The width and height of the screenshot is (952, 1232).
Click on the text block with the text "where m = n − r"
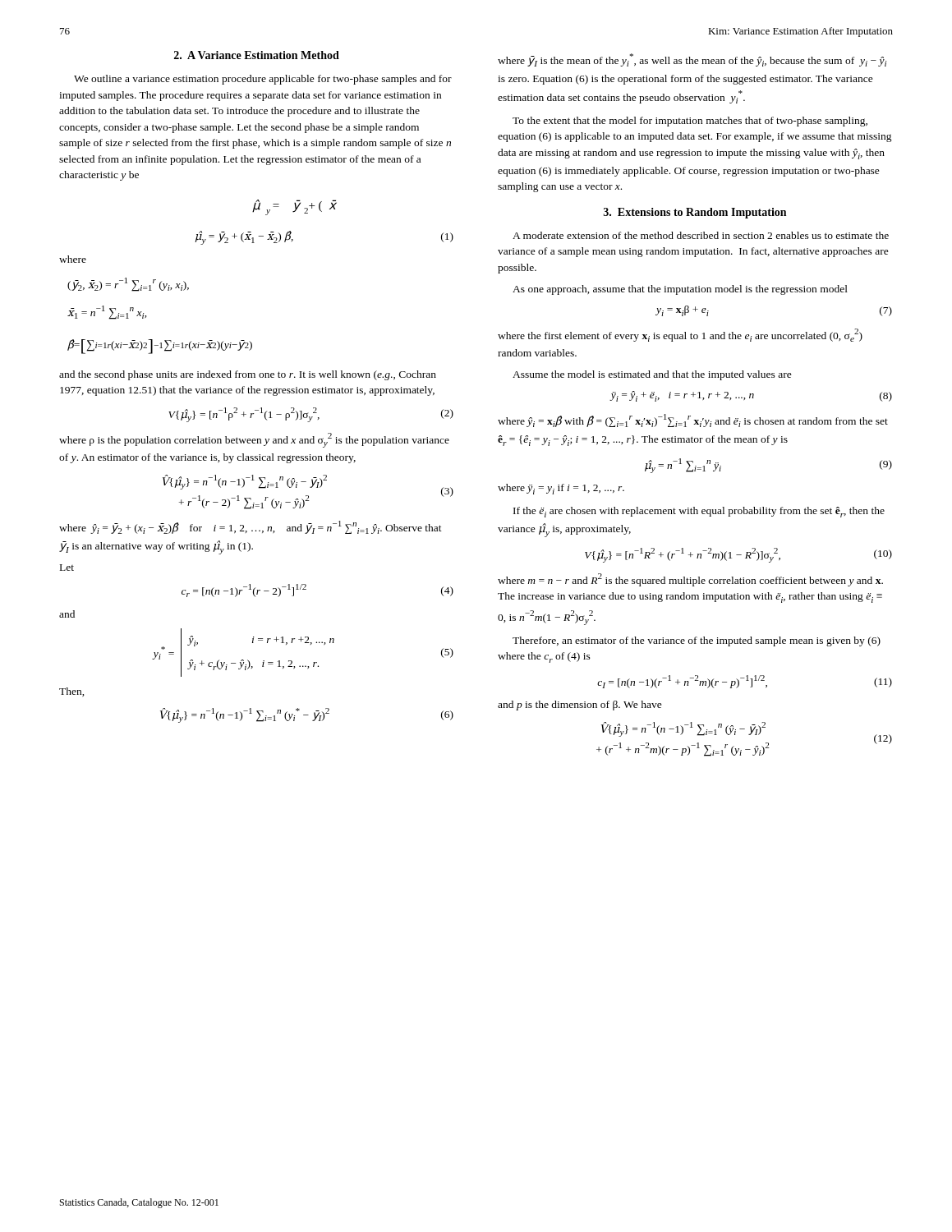pos(691,598)
